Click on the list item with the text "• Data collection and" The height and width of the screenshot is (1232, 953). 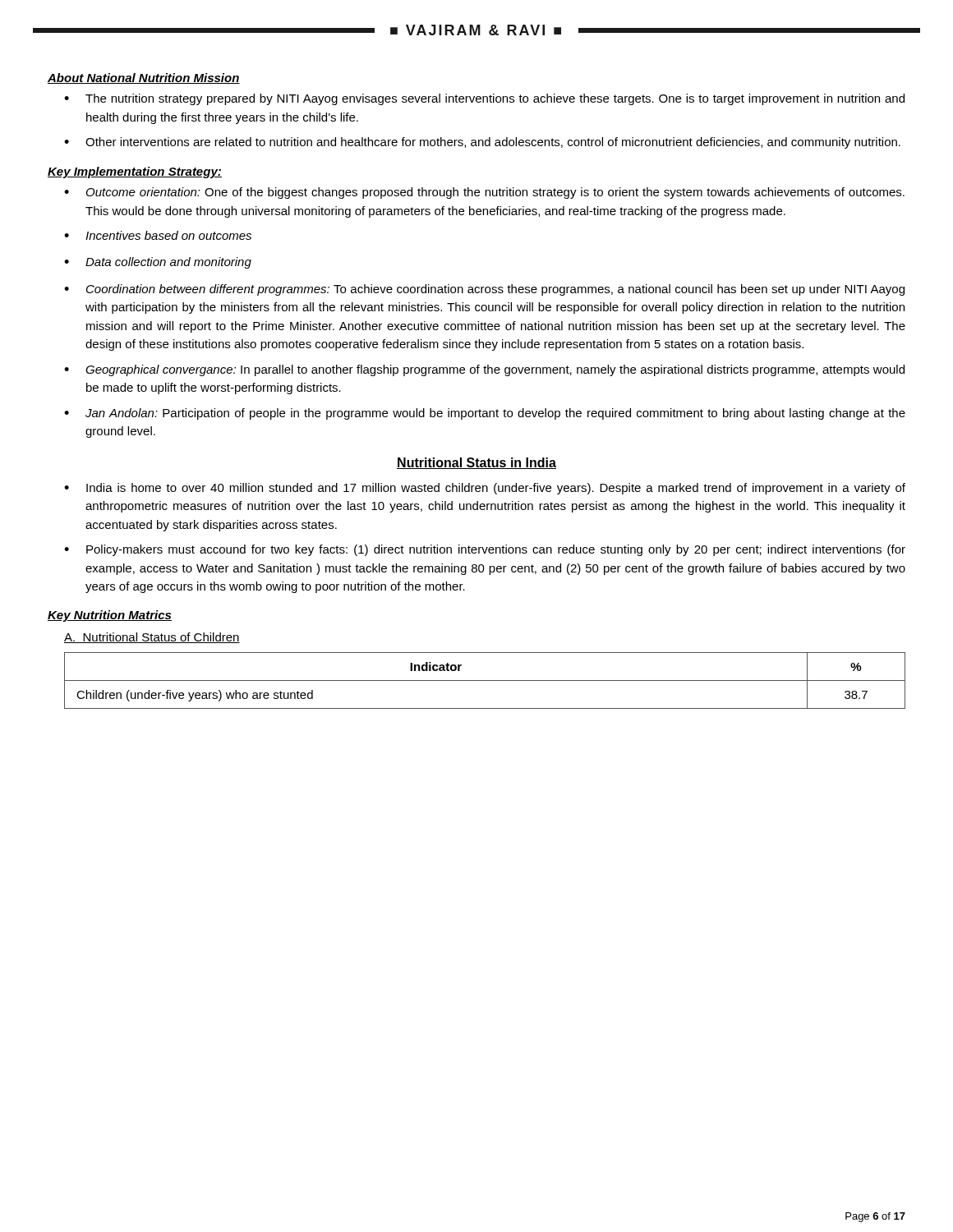tap(158, 263)
